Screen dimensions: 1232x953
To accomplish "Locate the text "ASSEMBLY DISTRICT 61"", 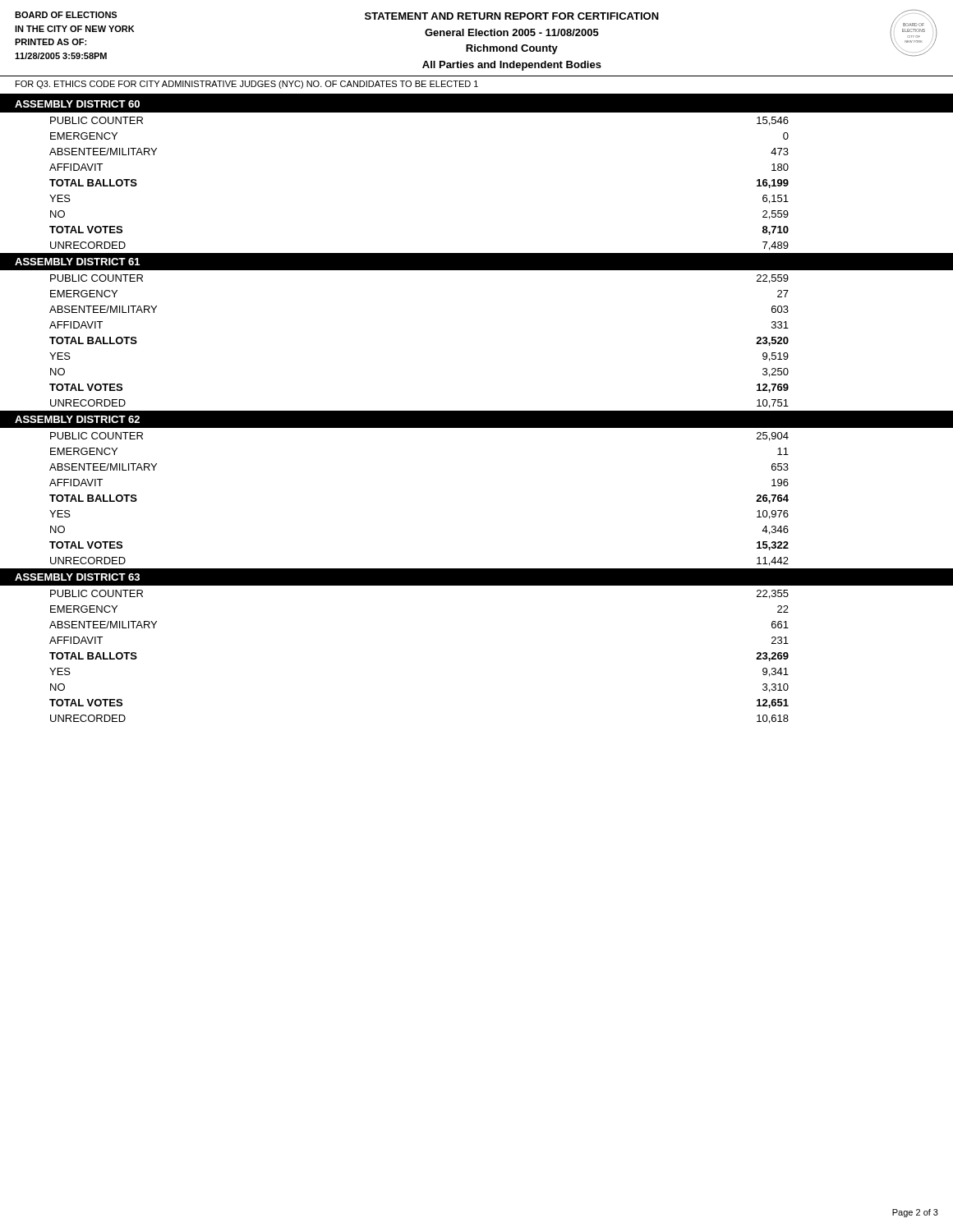I will tap(77, 262).
